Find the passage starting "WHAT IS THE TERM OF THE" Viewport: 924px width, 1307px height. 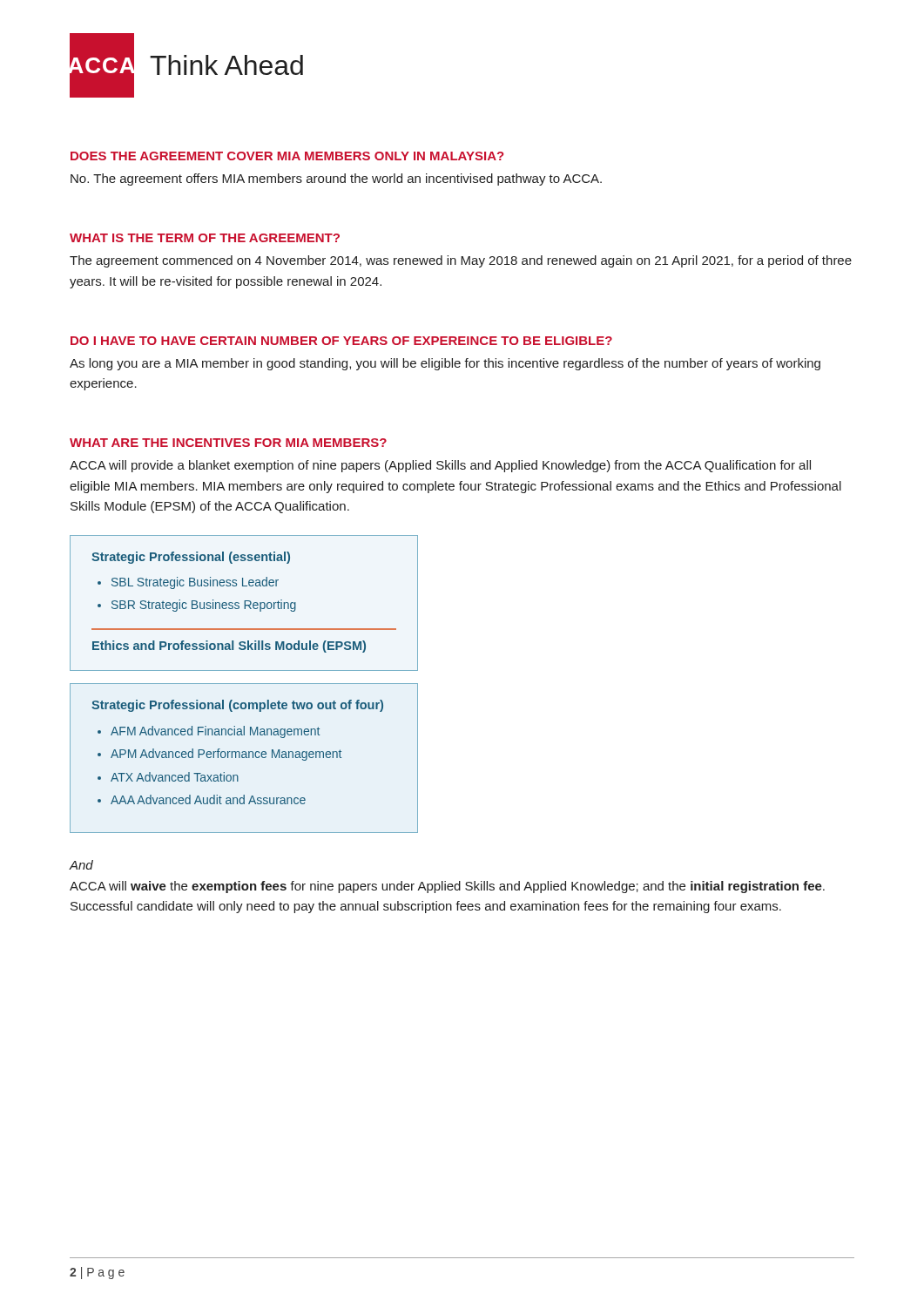pyautogui.click(x=205, y=238)
